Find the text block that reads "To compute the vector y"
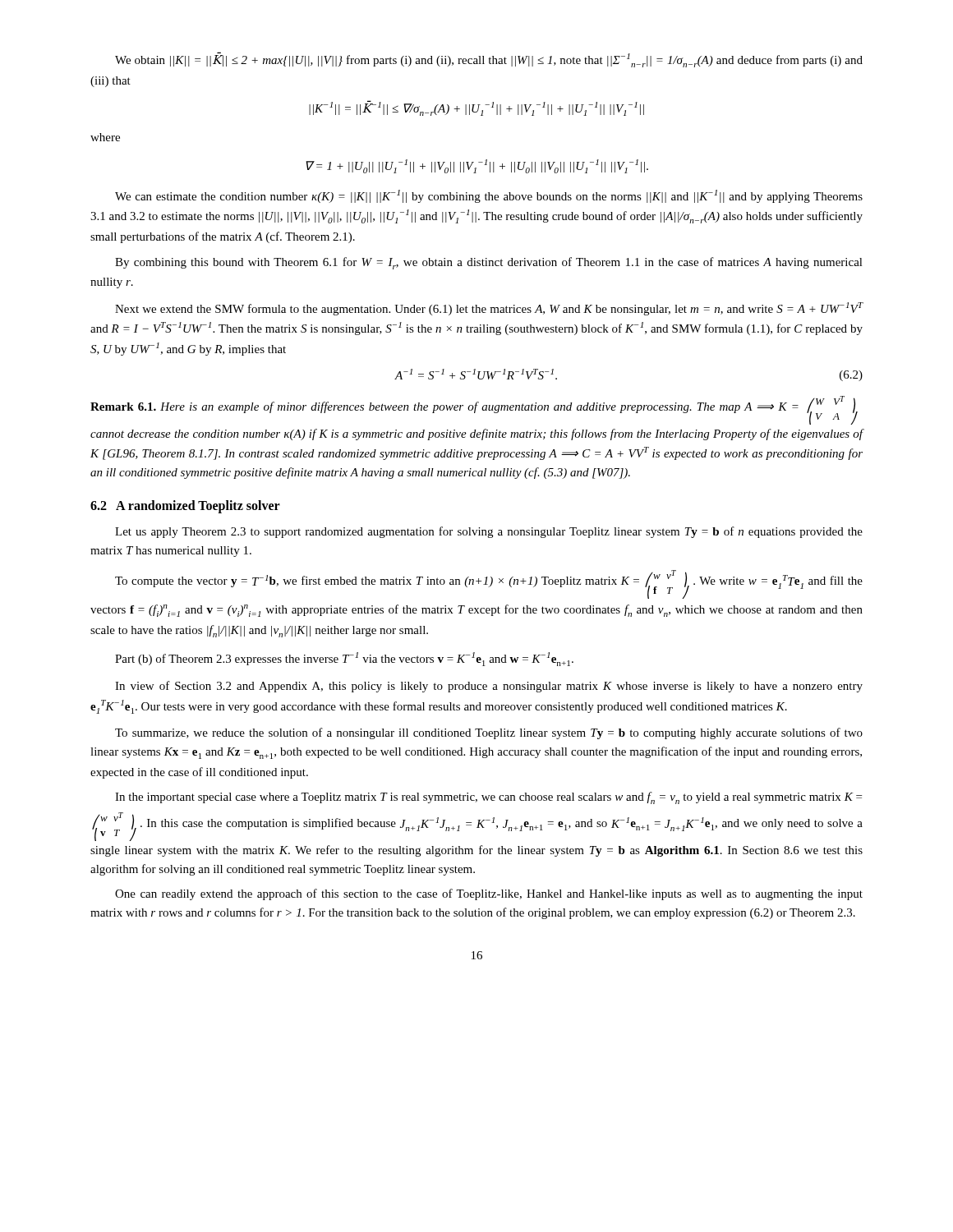 476,604
